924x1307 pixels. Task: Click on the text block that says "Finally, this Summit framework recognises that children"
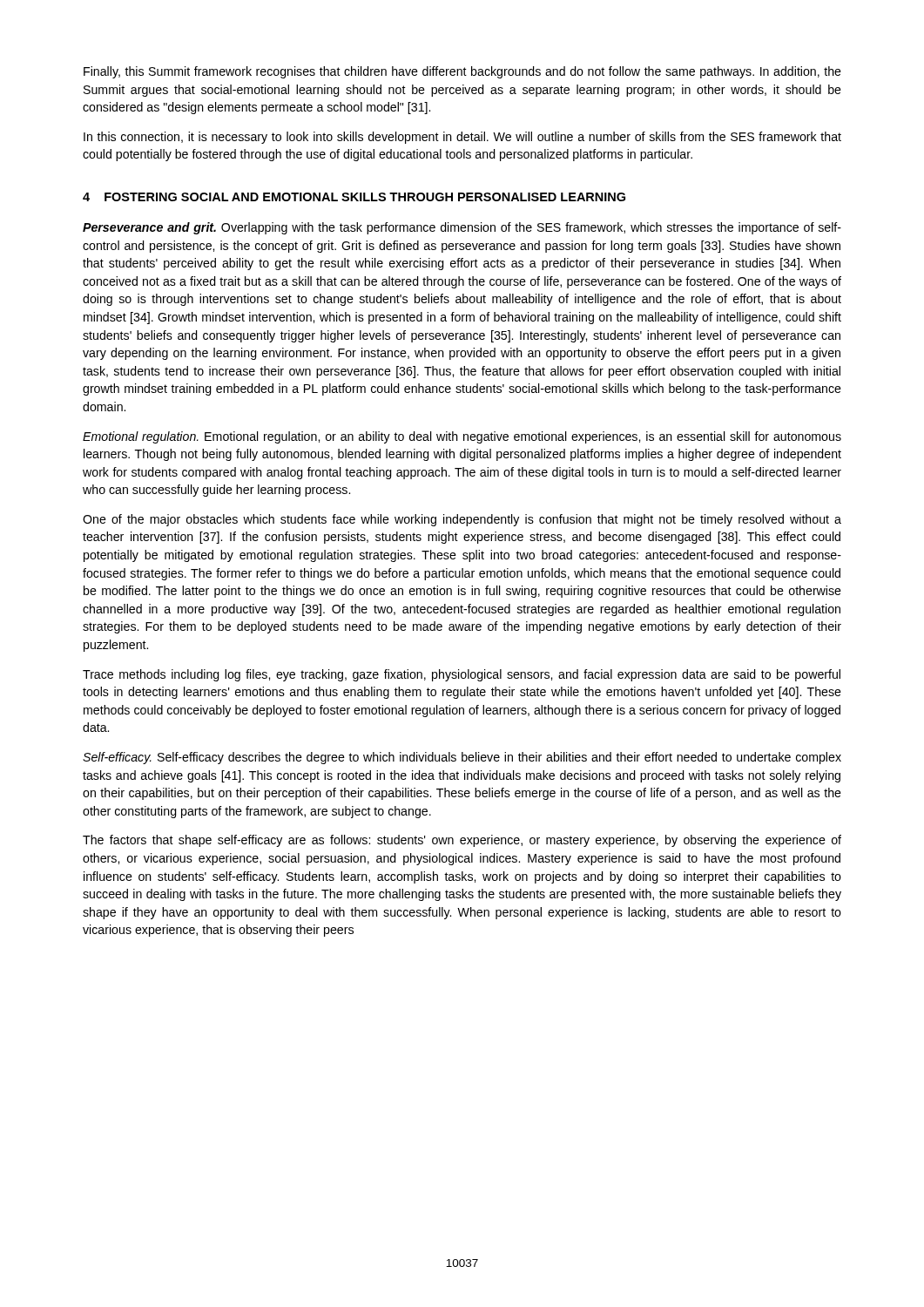462,89
